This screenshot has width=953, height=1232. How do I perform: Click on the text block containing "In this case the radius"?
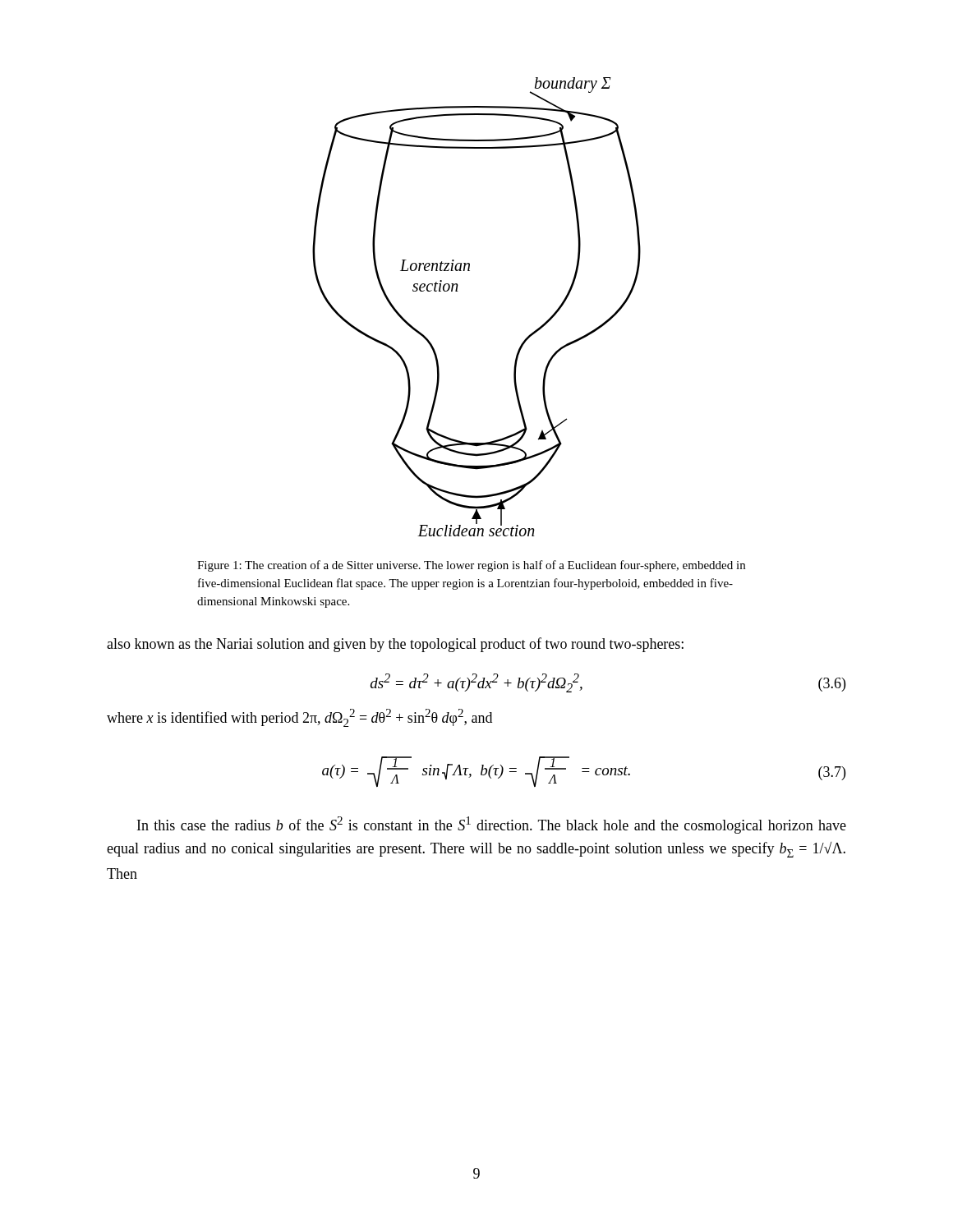pyautogui.click(x=476, y=848)
